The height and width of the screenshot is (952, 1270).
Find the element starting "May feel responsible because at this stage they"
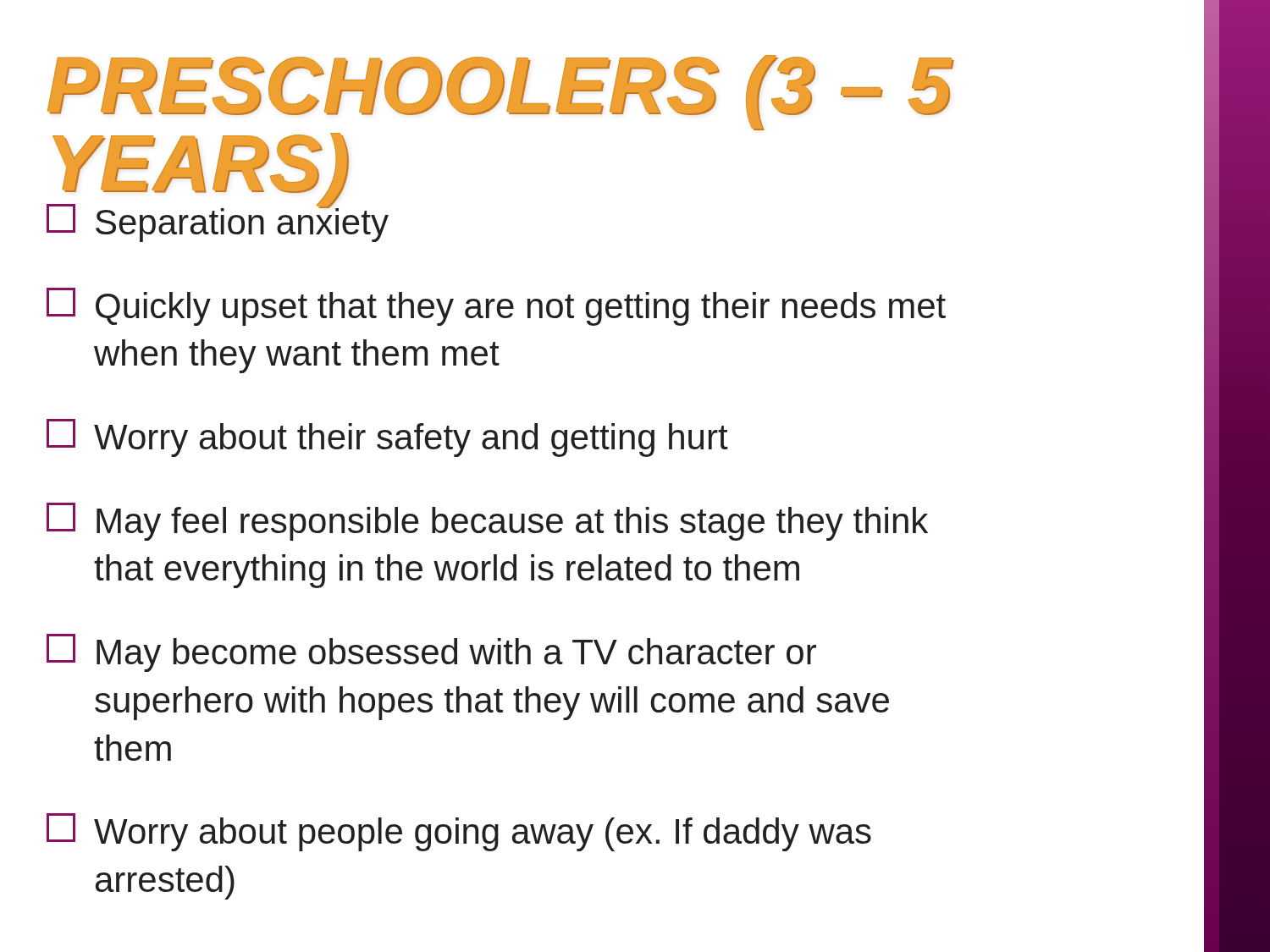pyautogui.click(x=487, y=545)
